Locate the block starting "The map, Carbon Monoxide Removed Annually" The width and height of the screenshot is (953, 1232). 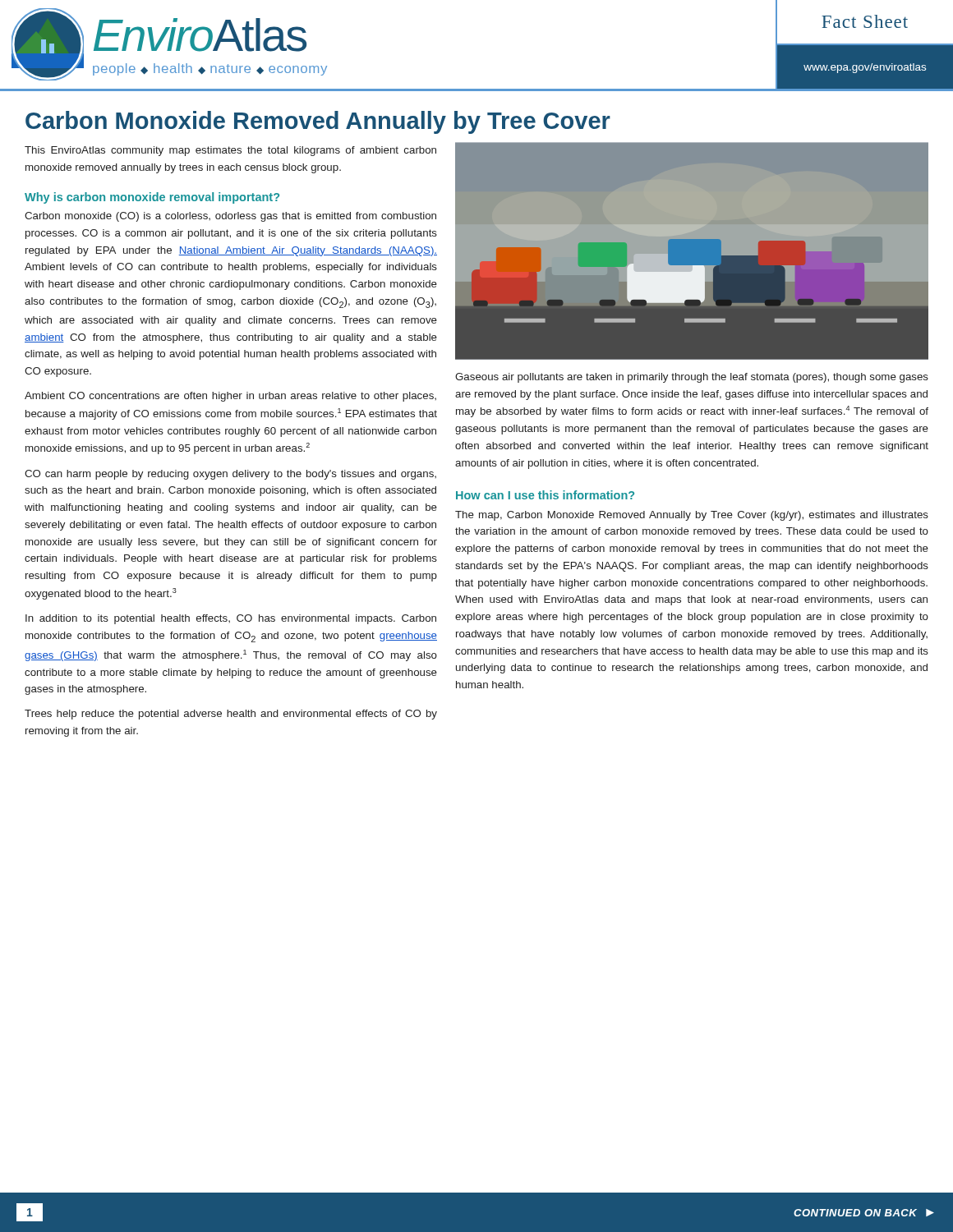click(692, 599)
